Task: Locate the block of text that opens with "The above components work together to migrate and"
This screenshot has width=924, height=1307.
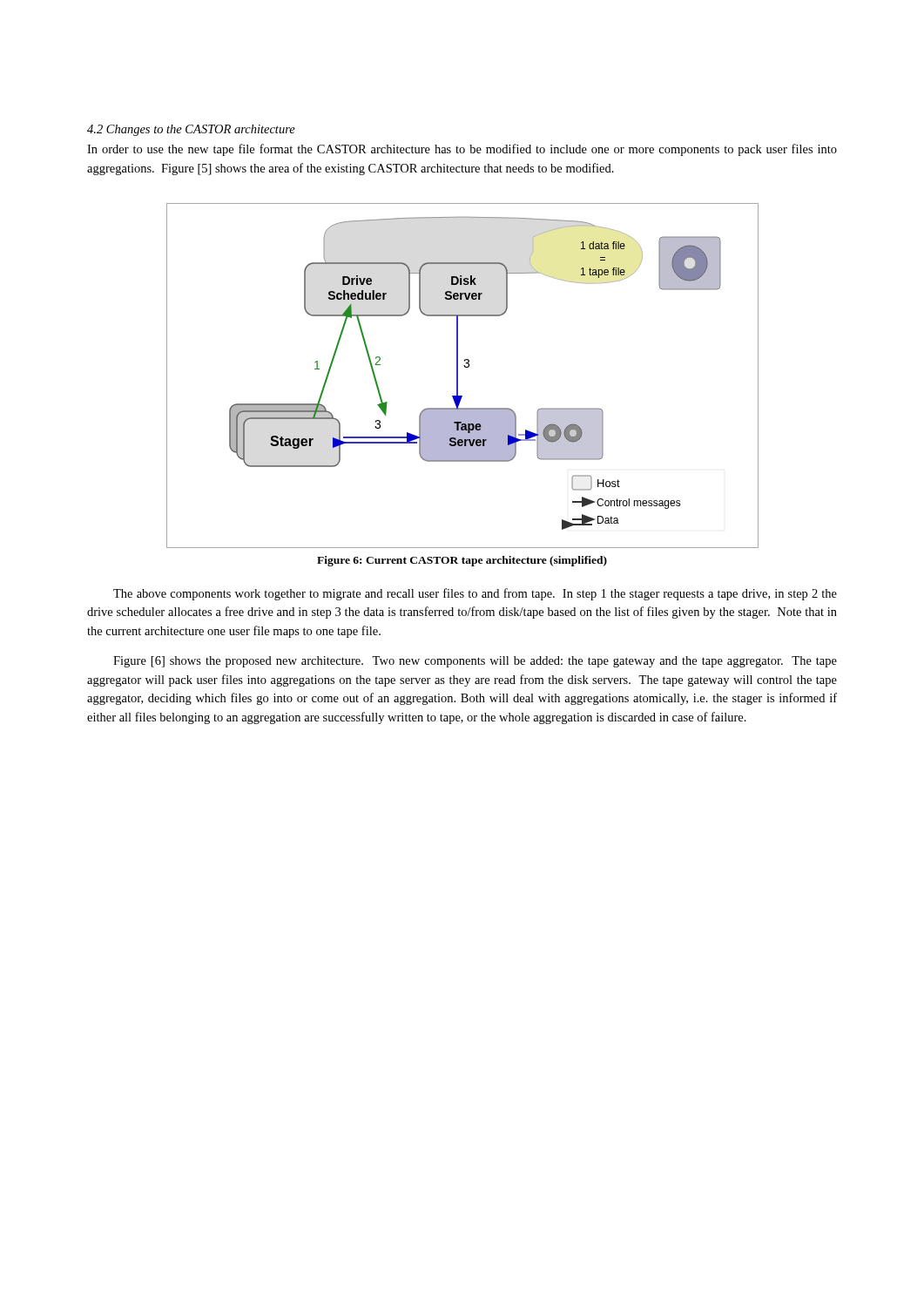Action: (x=462, y=612)
